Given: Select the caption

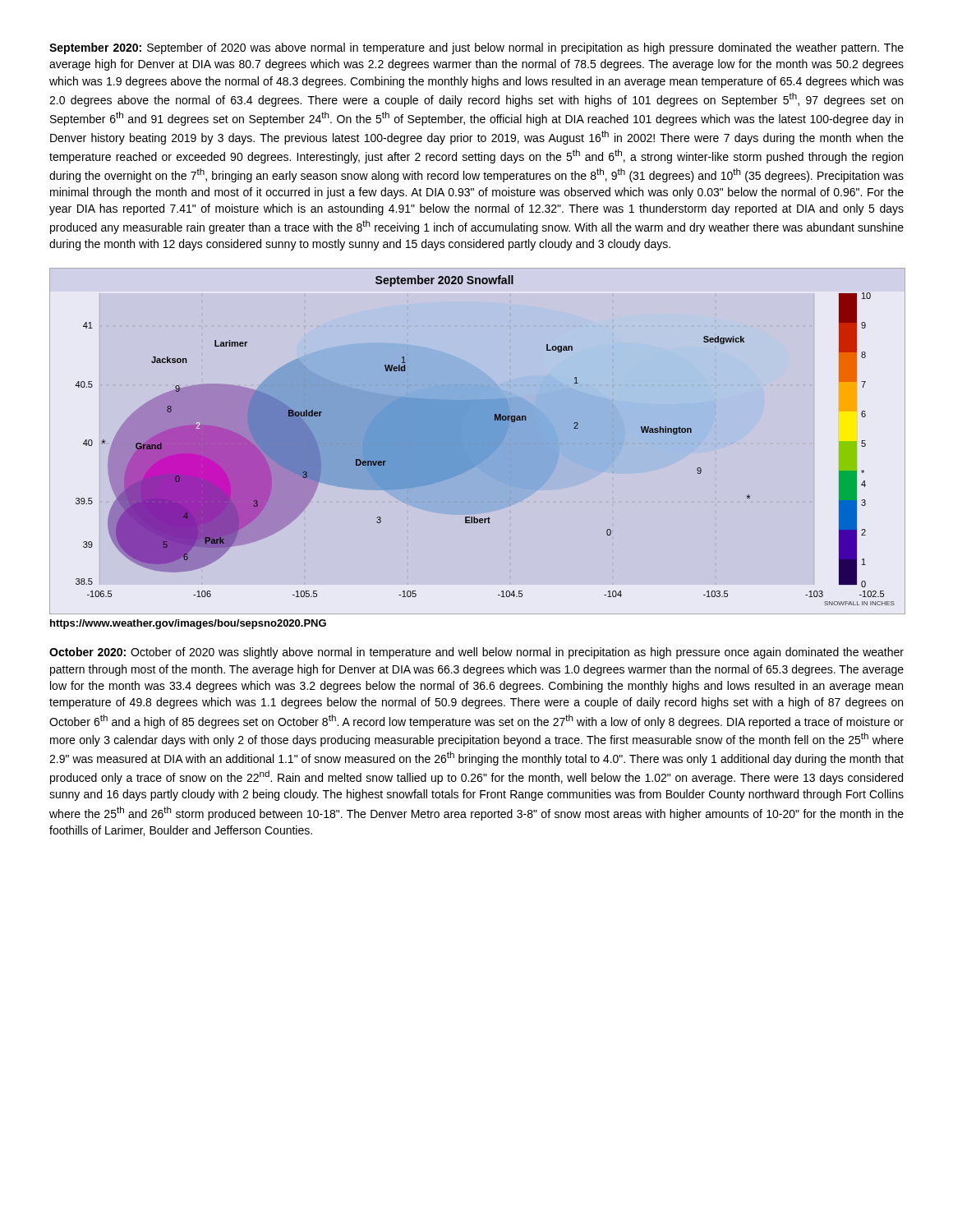Looking at the screenshot, I should click(x=188, y=623).
